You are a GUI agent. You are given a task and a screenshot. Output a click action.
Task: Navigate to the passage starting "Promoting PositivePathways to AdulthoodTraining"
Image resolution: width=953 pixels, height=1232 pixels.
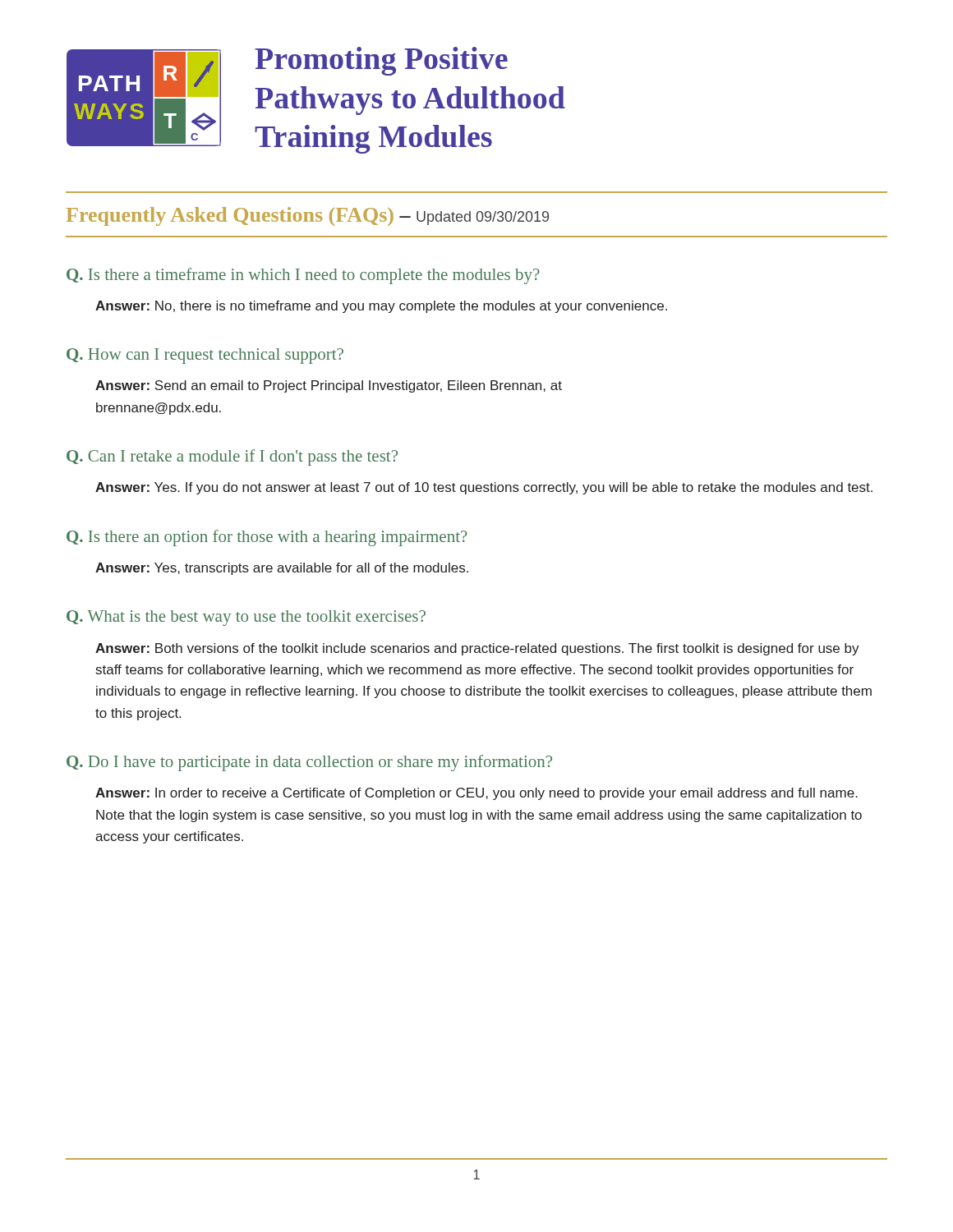[x=410, y=97]
